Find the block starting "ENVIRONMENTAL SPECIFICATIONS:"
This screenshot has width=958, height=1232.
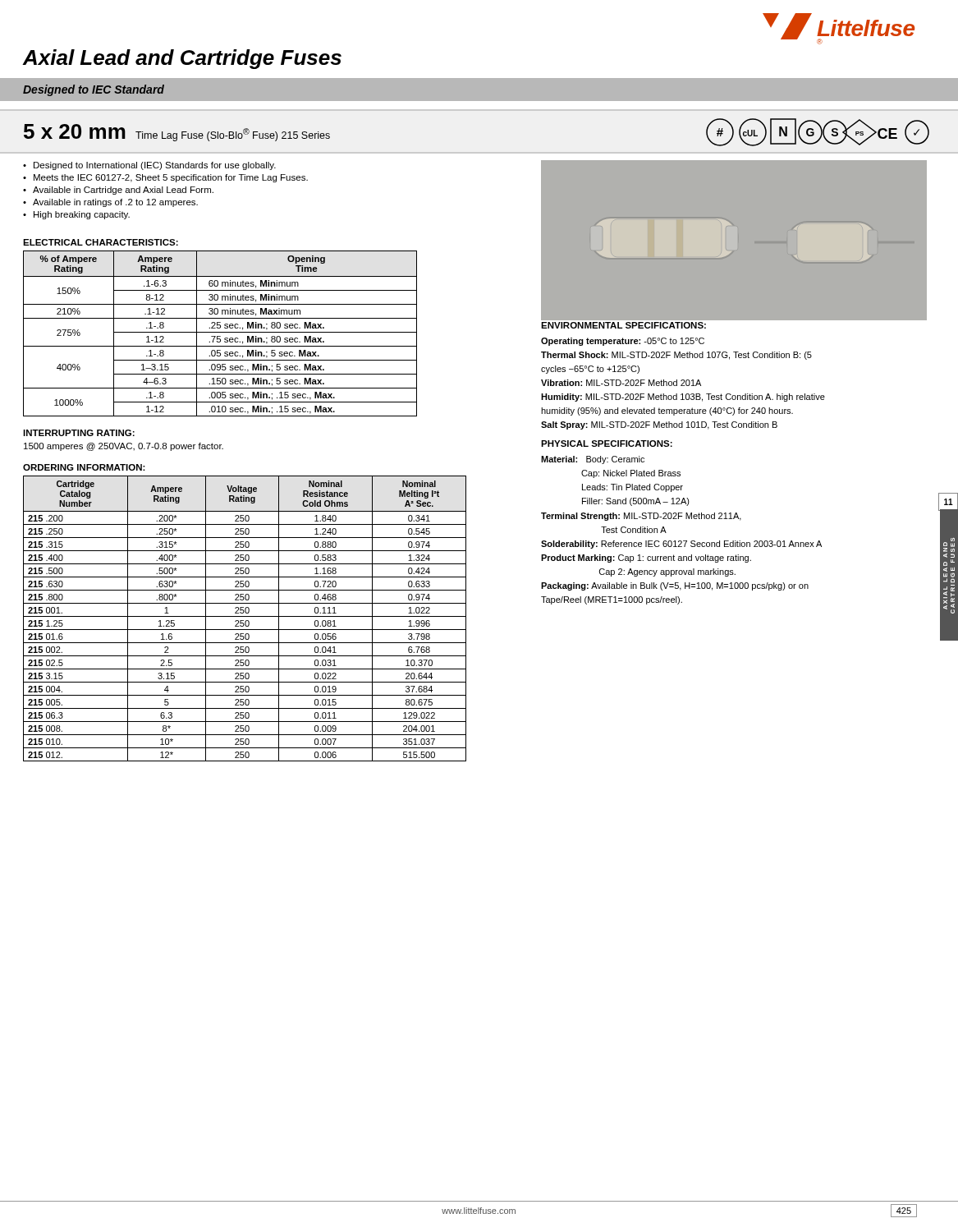pos(624,325)
